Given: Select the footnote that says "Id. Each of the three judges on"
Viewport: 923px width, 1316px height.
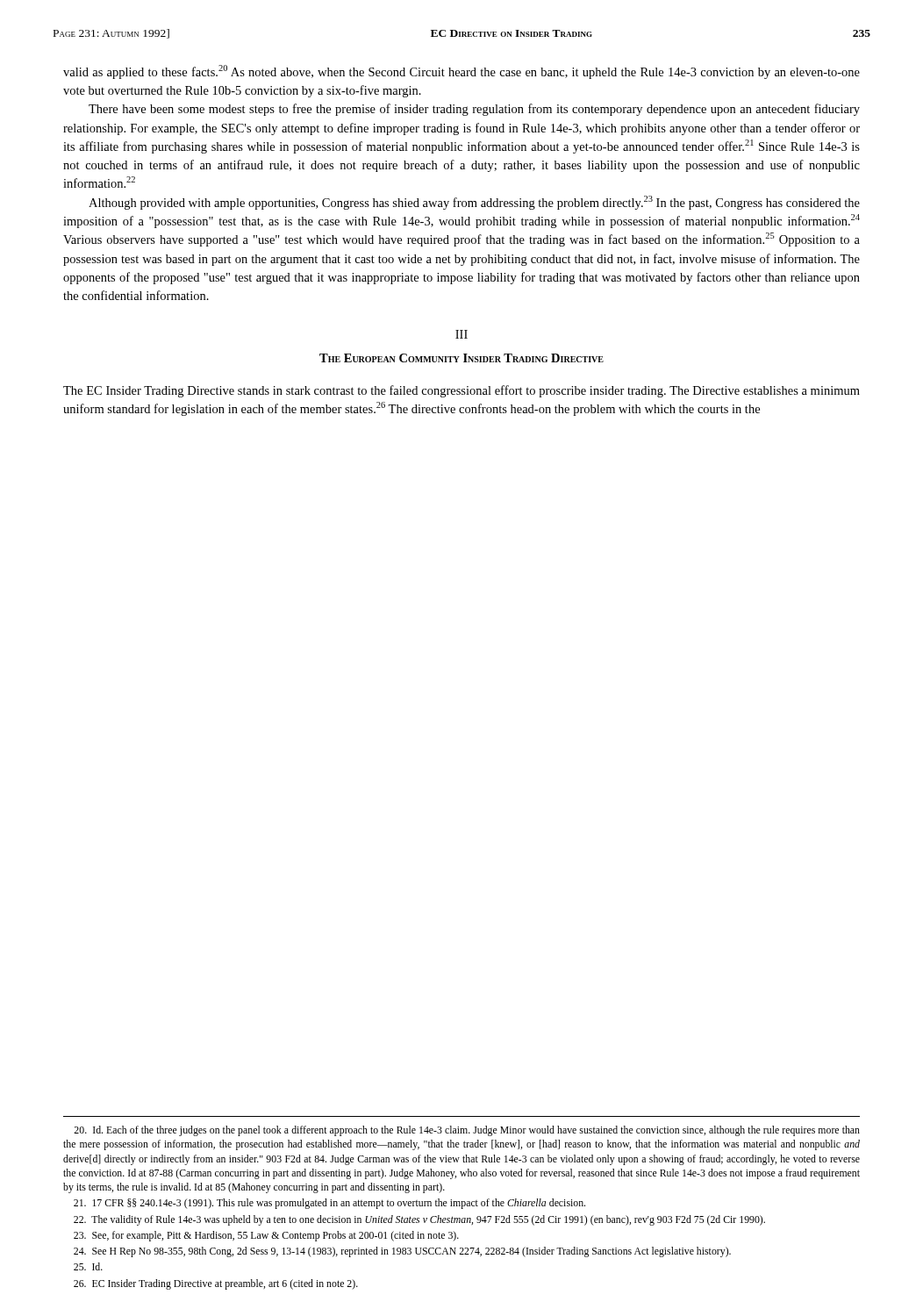Looking at the screenshot, I should (x=462, y=1159).
